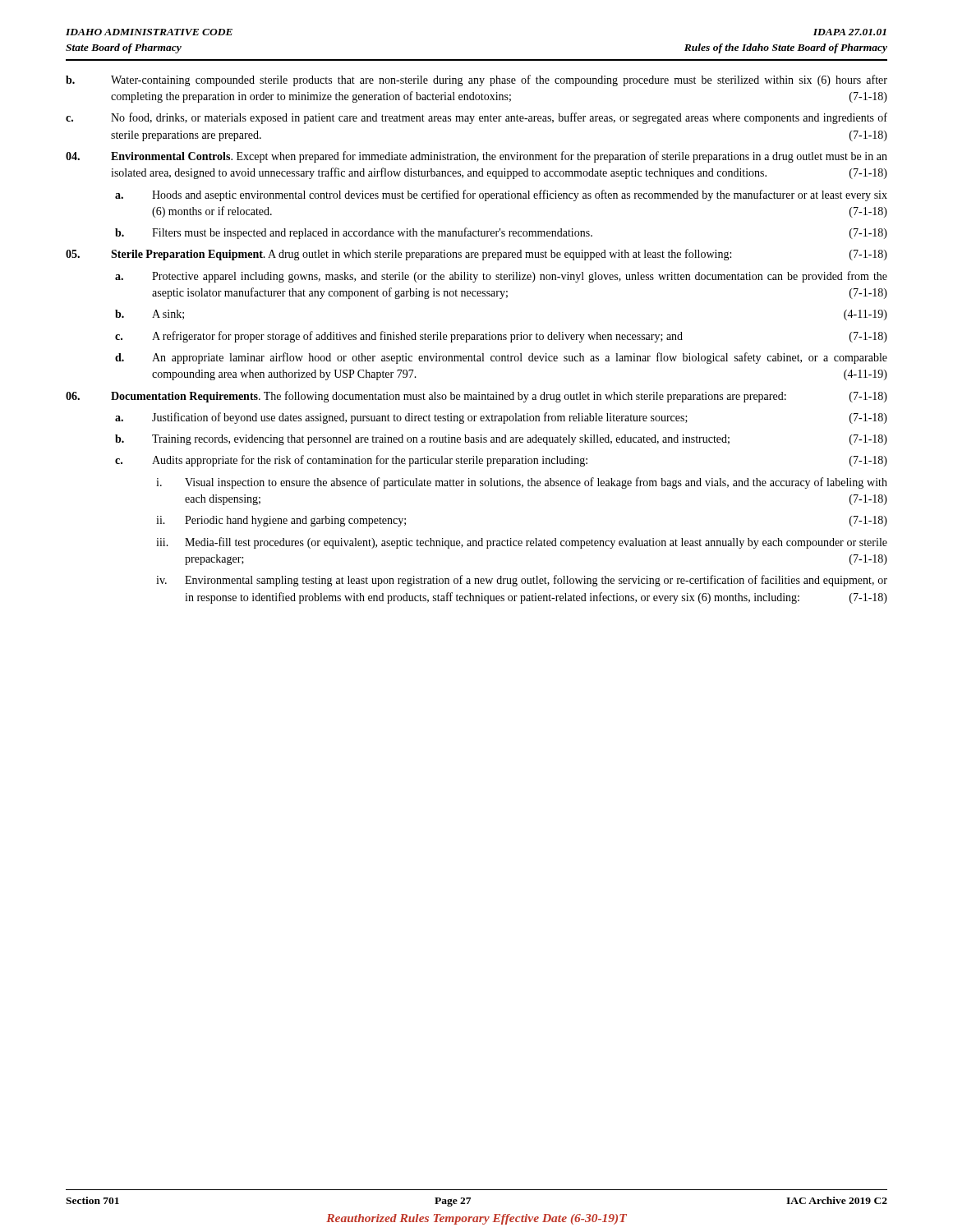Image resolution: width=953 pixels, height=1232 pixels.
Task: Locate the text block containing "b. Training records, evidencing that personnel are"
Action: 501,440
